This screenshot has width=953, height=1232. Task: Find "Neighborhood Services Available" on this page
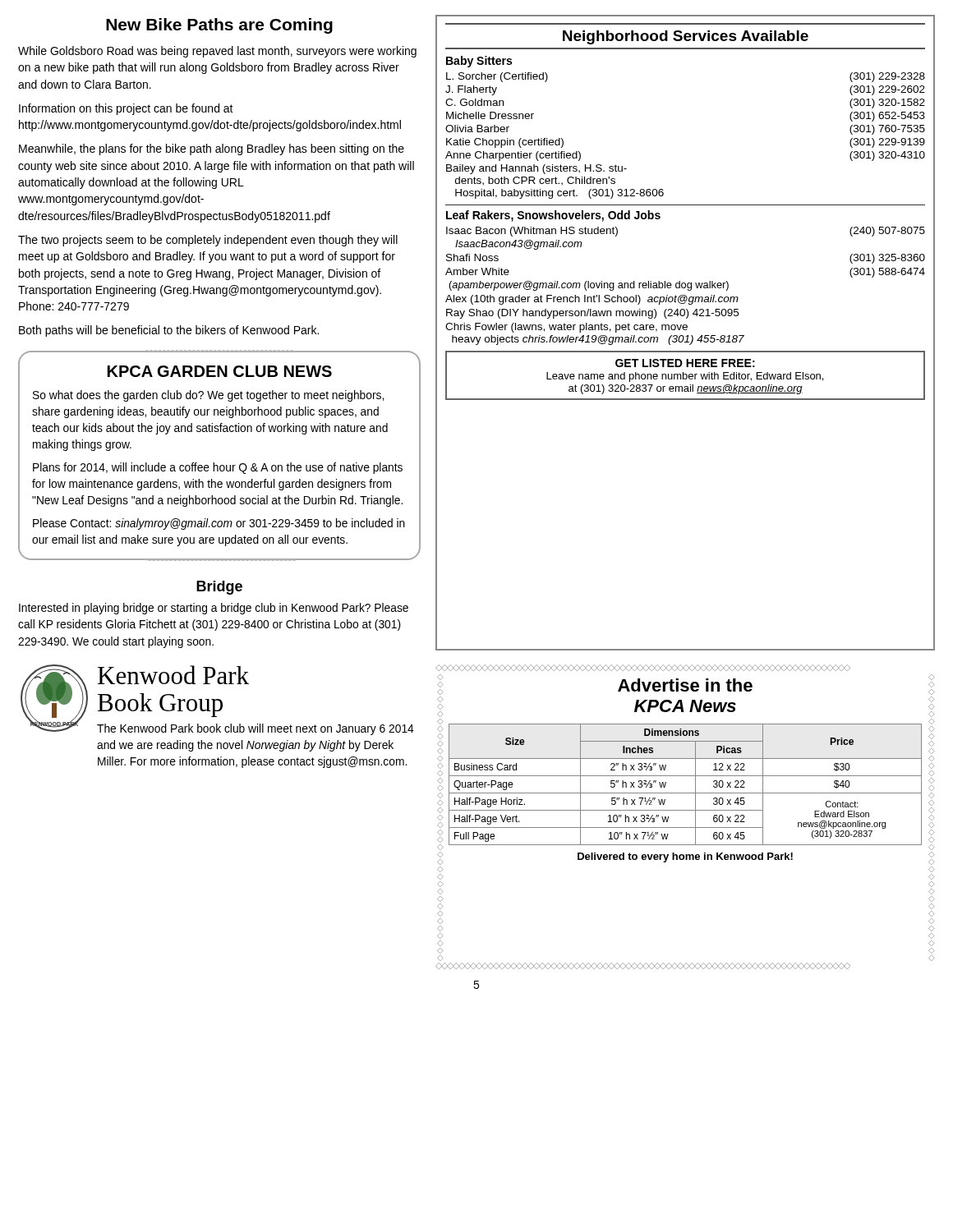[x=685, y=36]
